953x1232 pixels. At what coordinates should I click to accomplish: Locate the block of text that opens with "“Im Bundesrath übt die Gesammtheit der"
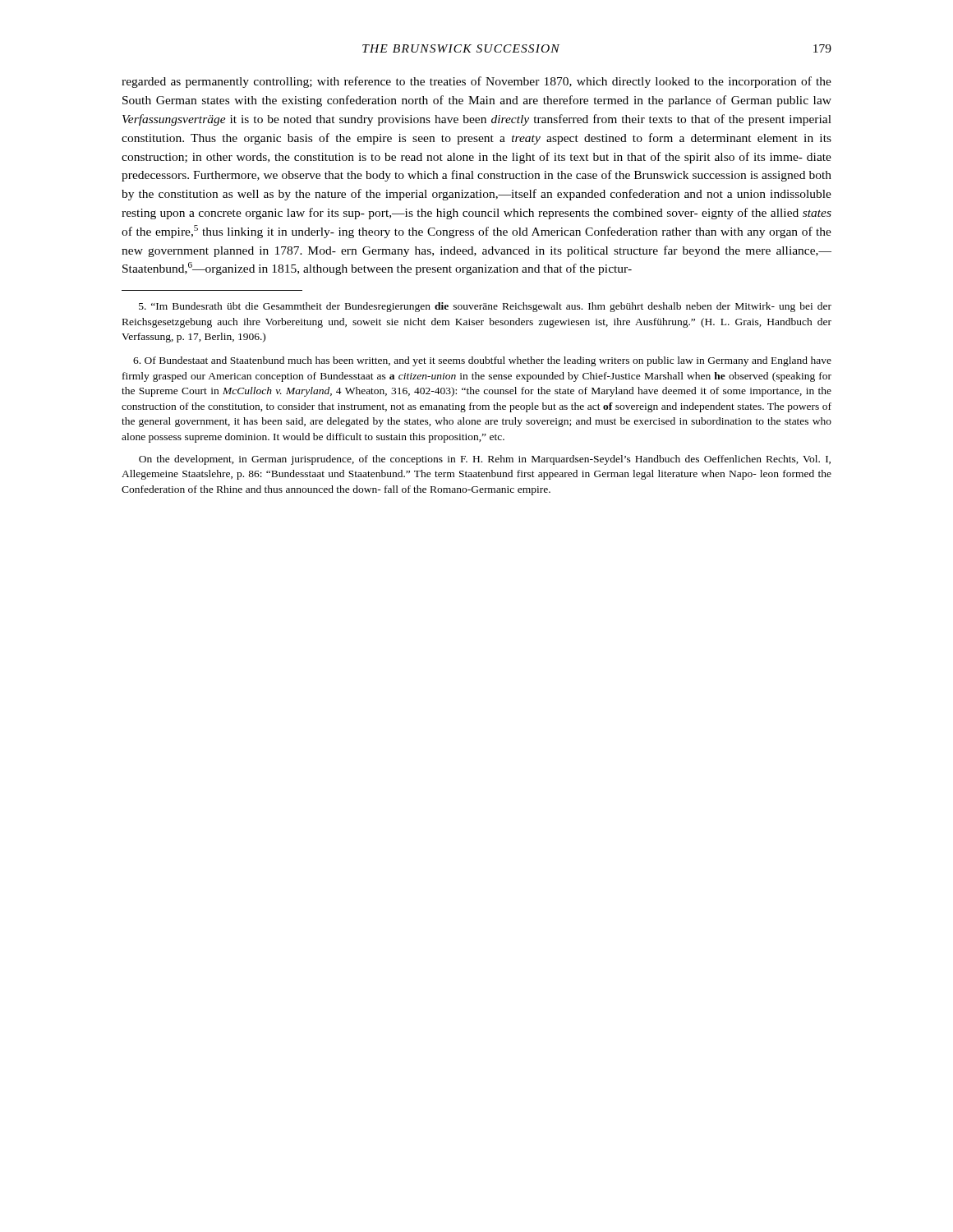(476, 322)
